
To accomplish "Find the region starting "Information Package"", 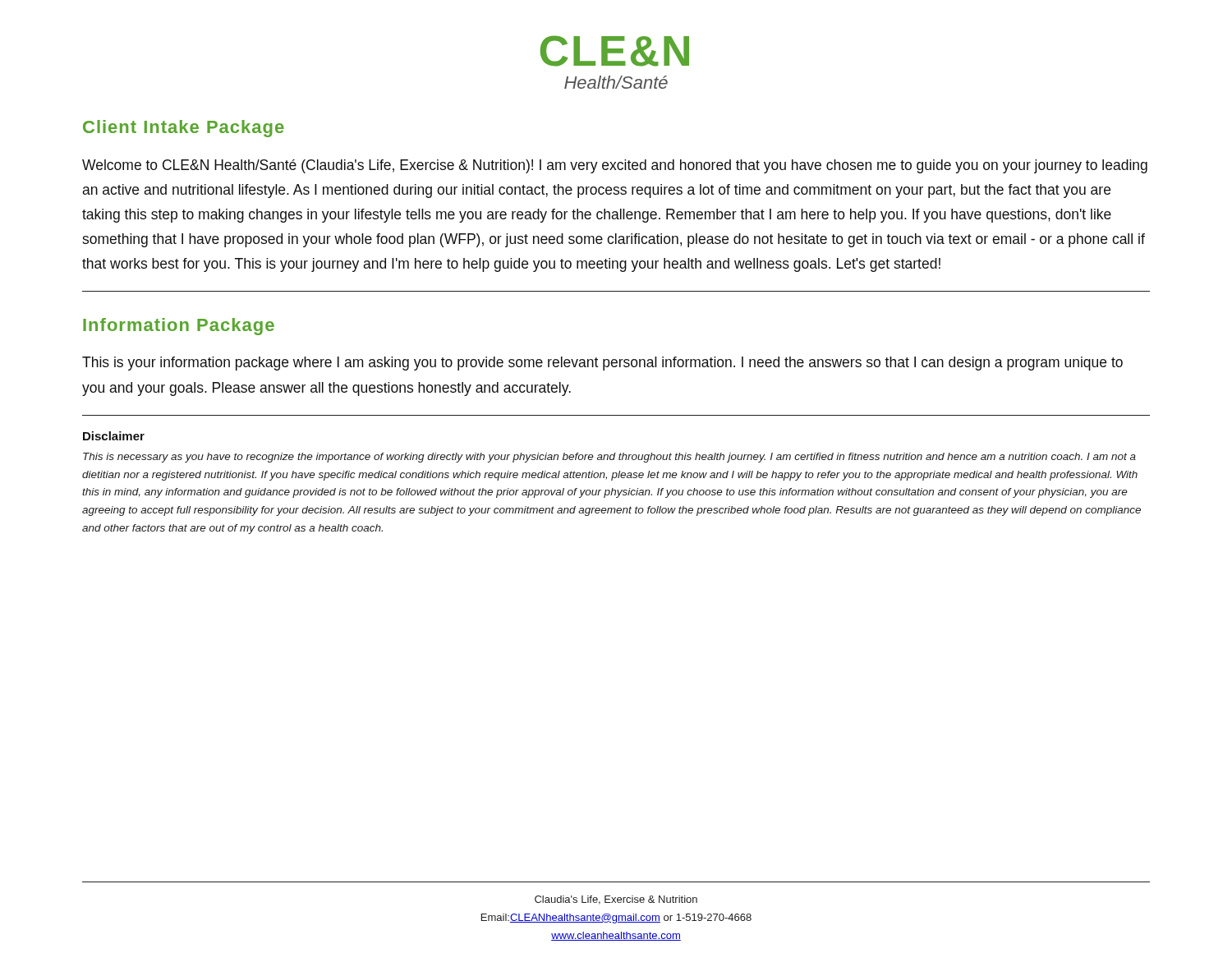I will coord(179,327).
